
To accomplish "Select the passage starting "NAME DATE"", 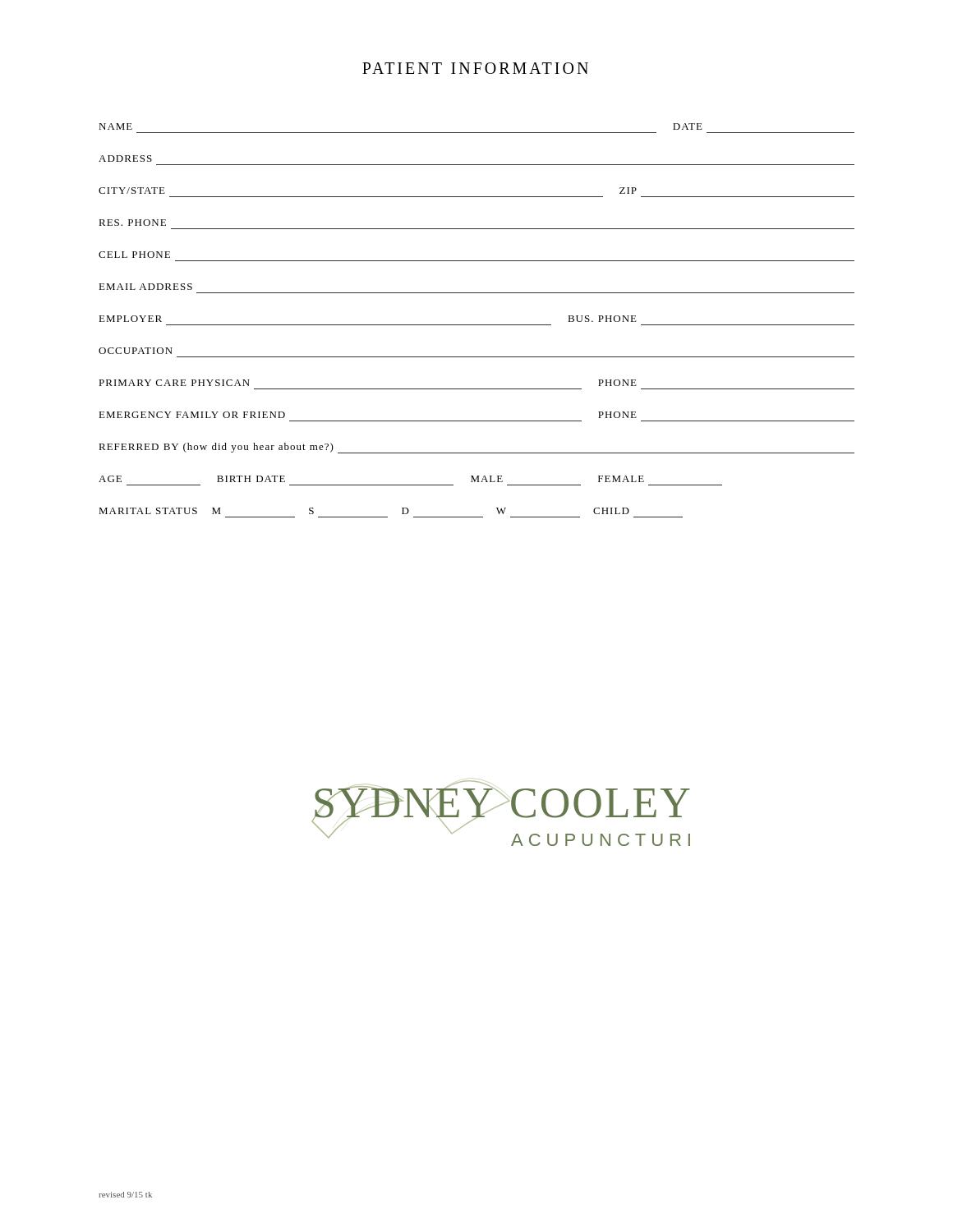I will pos(476,126).
